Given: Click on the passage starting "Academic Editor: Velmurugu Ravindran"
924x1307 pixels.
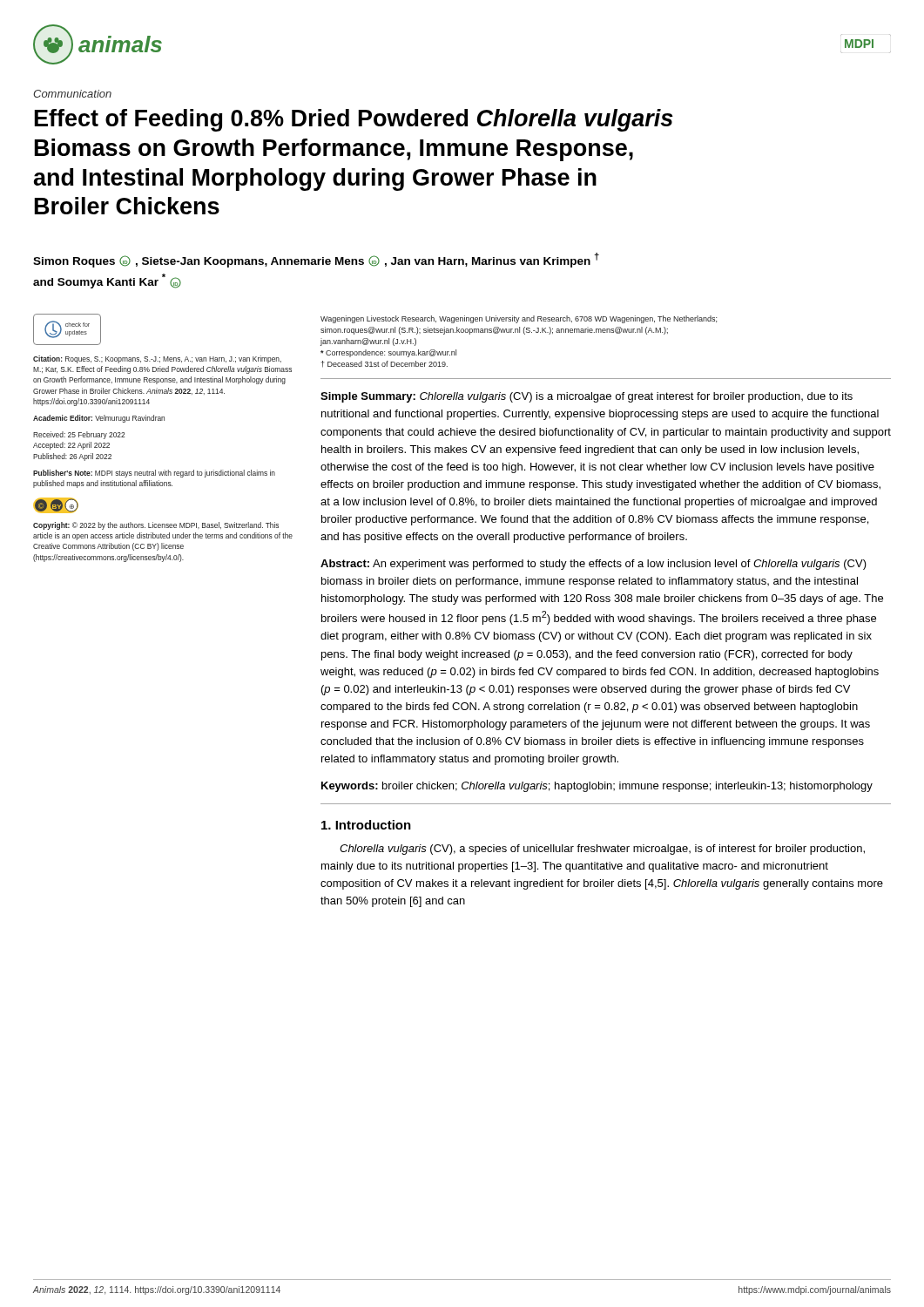Looking at the screenshot, I should (x=99, y=418).
